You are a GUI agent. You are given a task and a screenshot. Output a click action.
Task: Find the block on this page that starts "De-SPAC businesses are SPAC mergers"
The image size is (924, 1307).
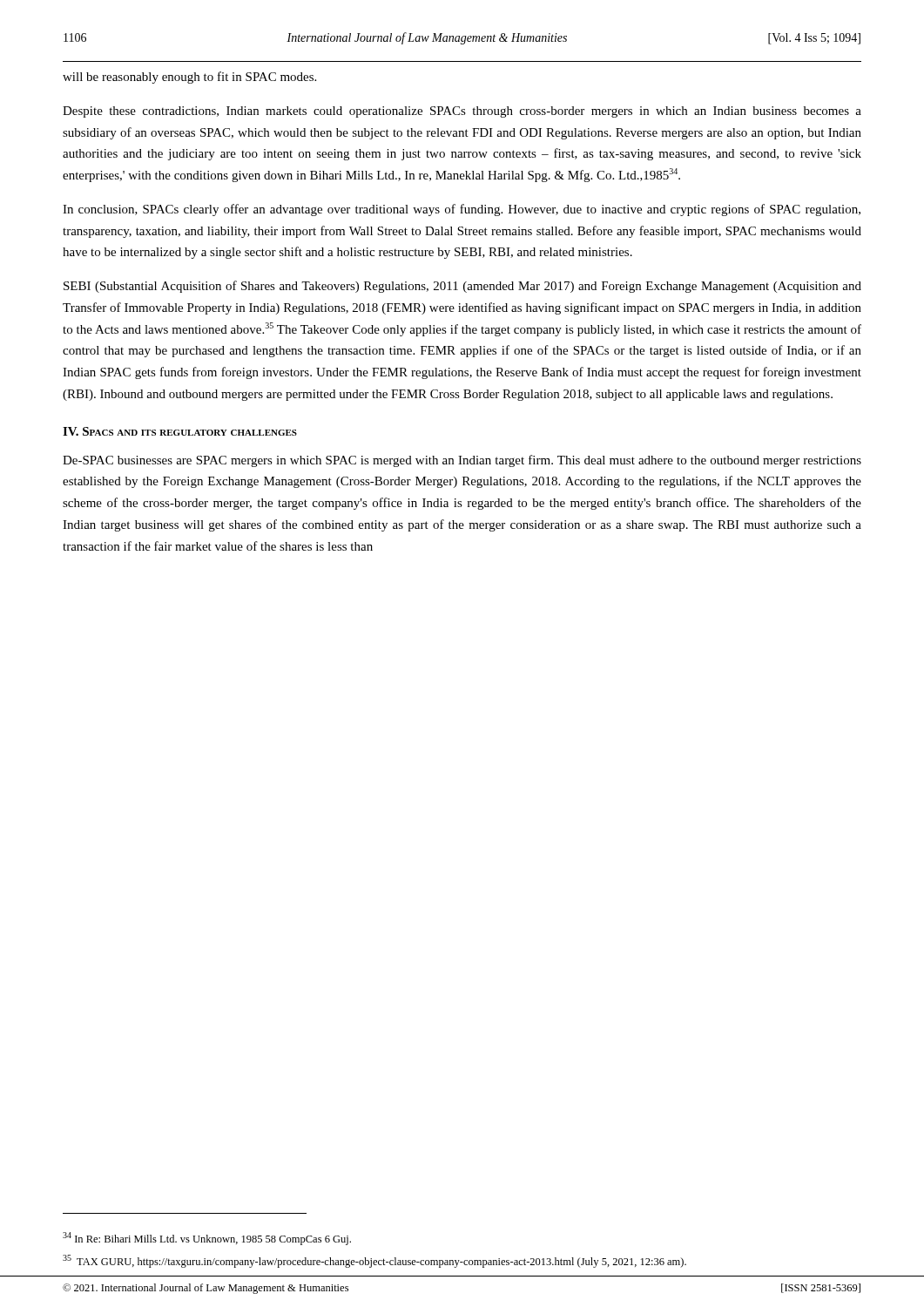pos(462,503)
